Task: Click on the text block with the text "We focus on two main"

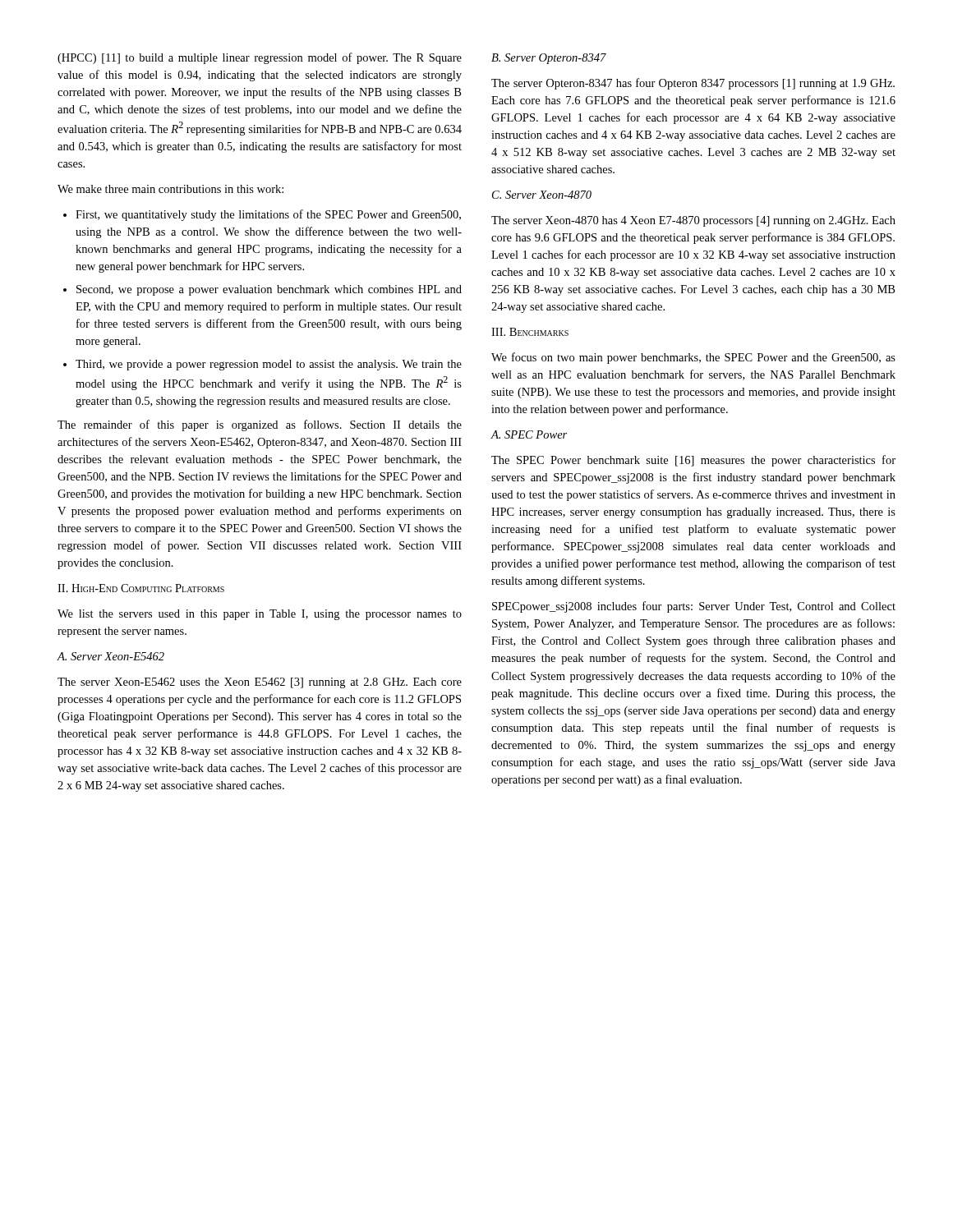Action: click(x=693, y=384)
